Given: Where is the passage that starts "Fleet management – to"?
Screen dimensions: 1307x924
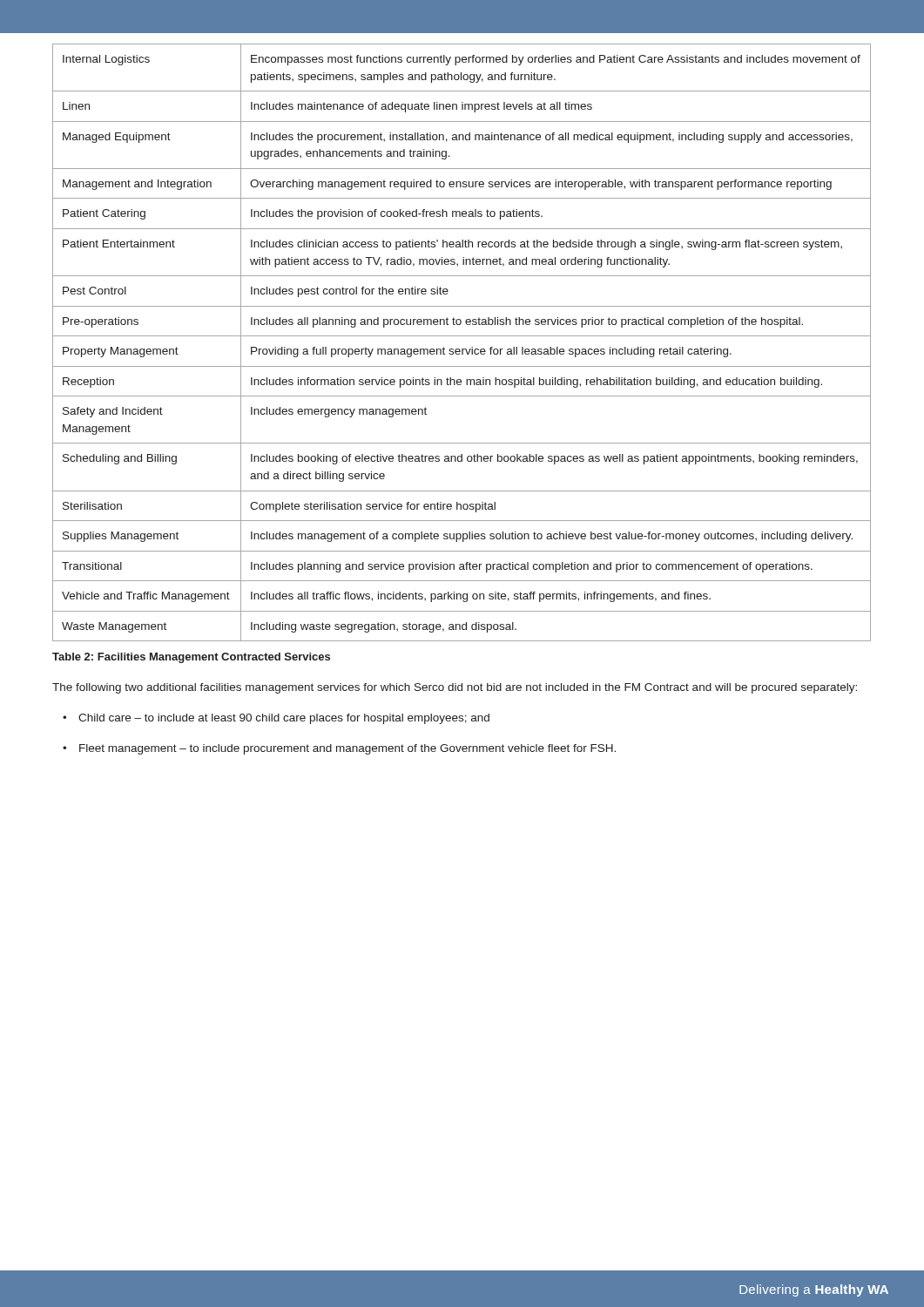Looking at the screenshot, I should pos(348,748).
